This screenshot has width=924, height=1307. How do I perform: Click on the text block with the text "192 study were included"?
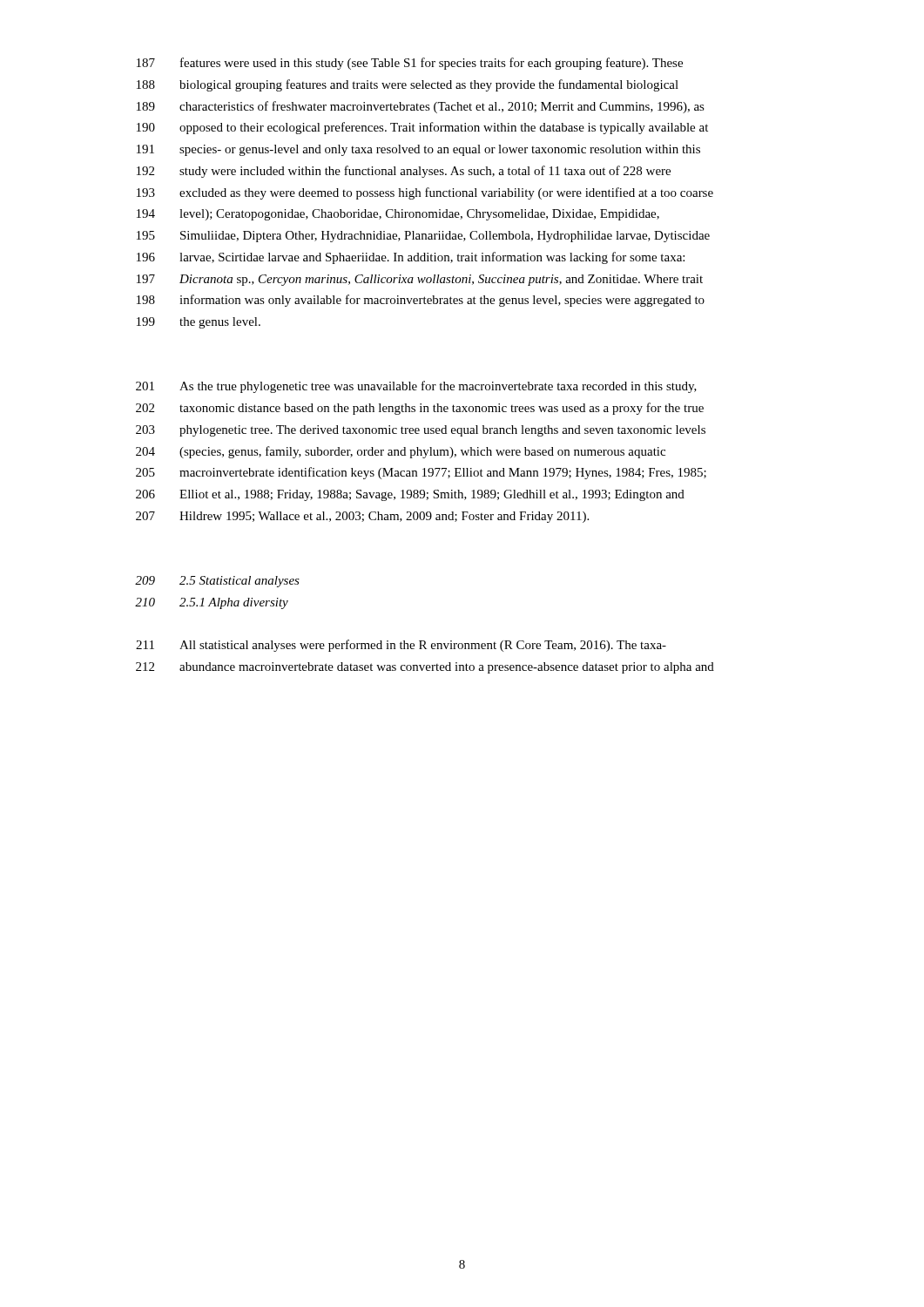coord(475,171)
